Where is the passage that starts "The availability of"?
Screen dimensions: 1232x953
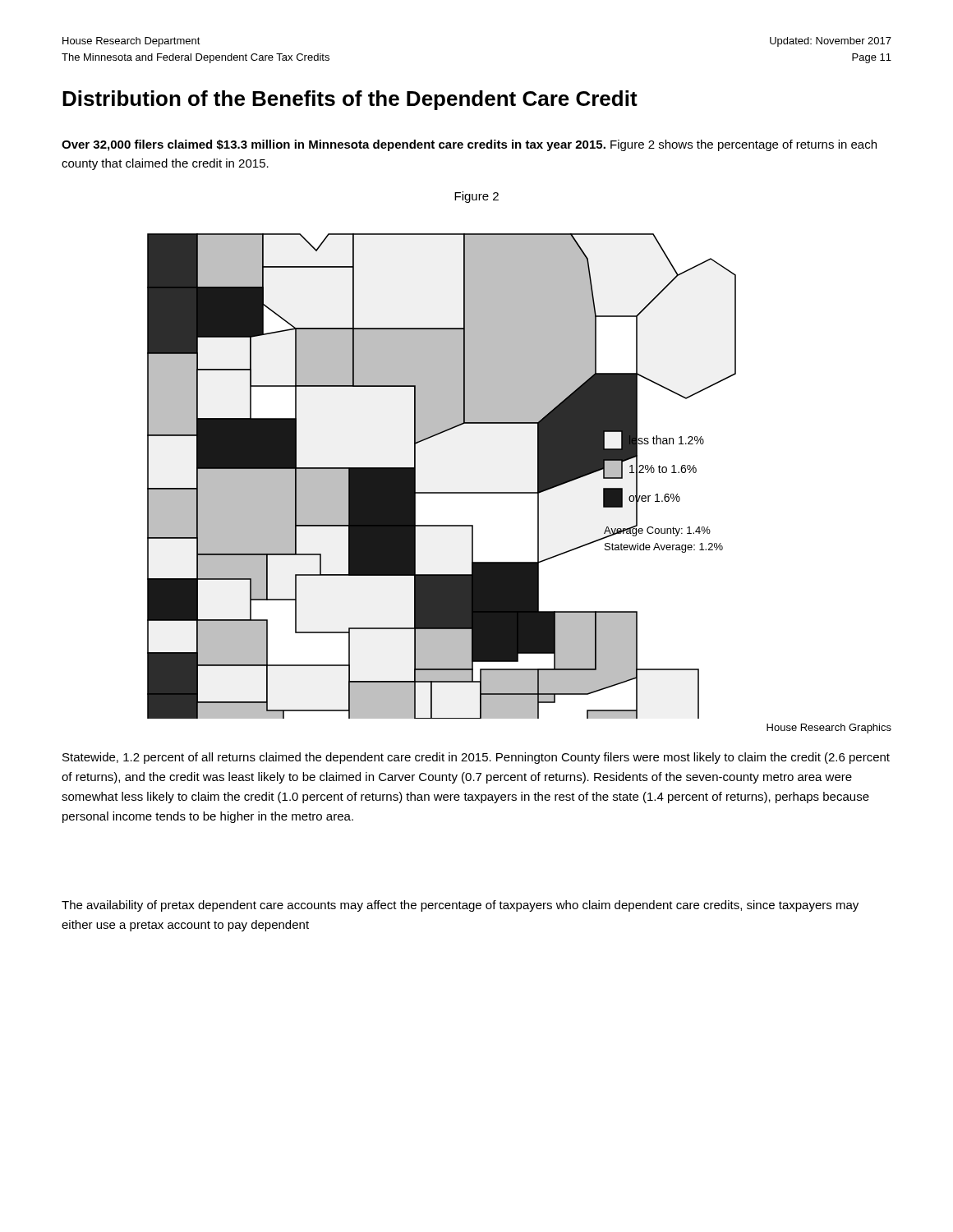460,915
